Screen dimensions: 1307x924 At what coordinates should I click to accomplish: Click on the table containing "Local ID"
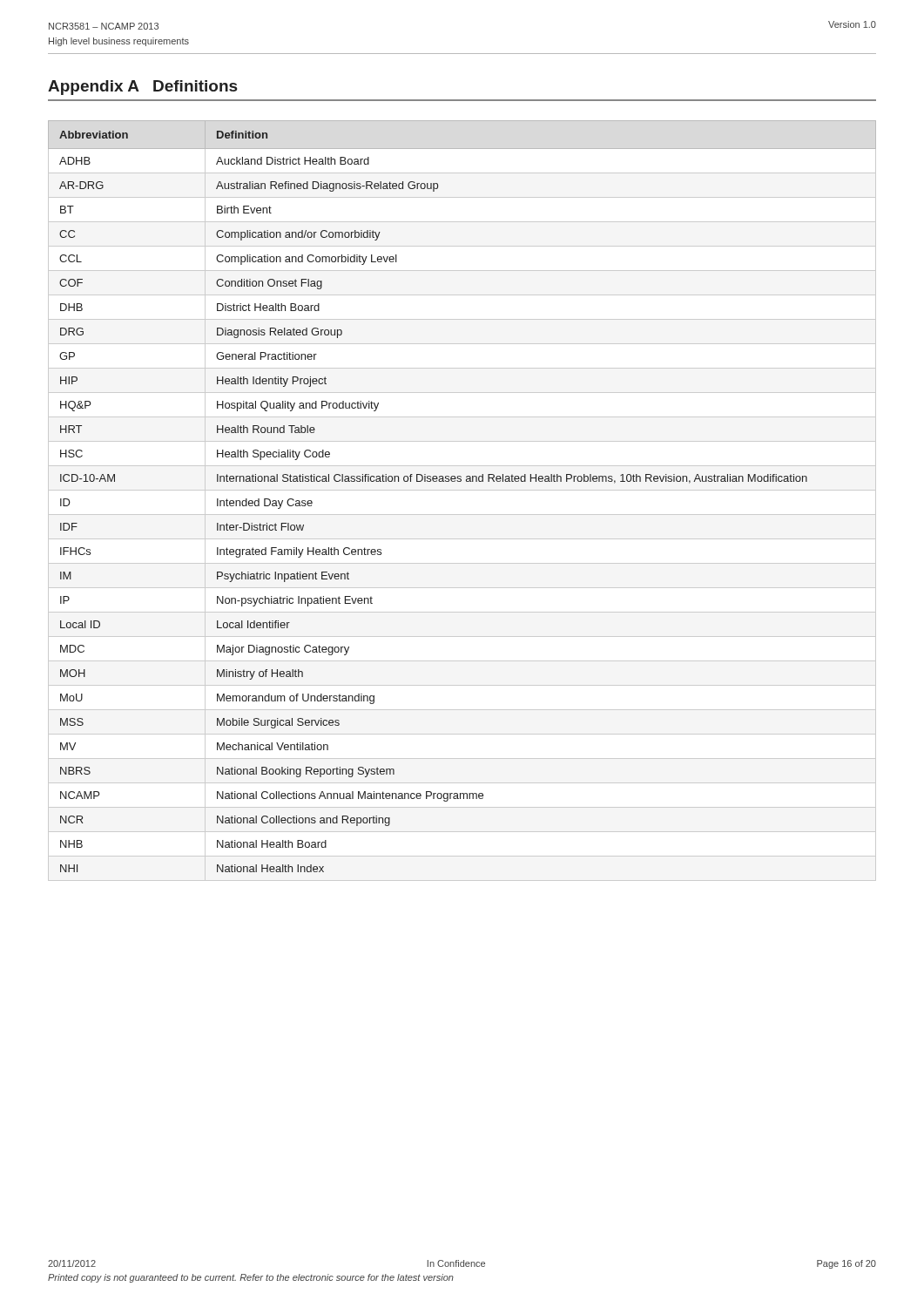pos(462,501)
